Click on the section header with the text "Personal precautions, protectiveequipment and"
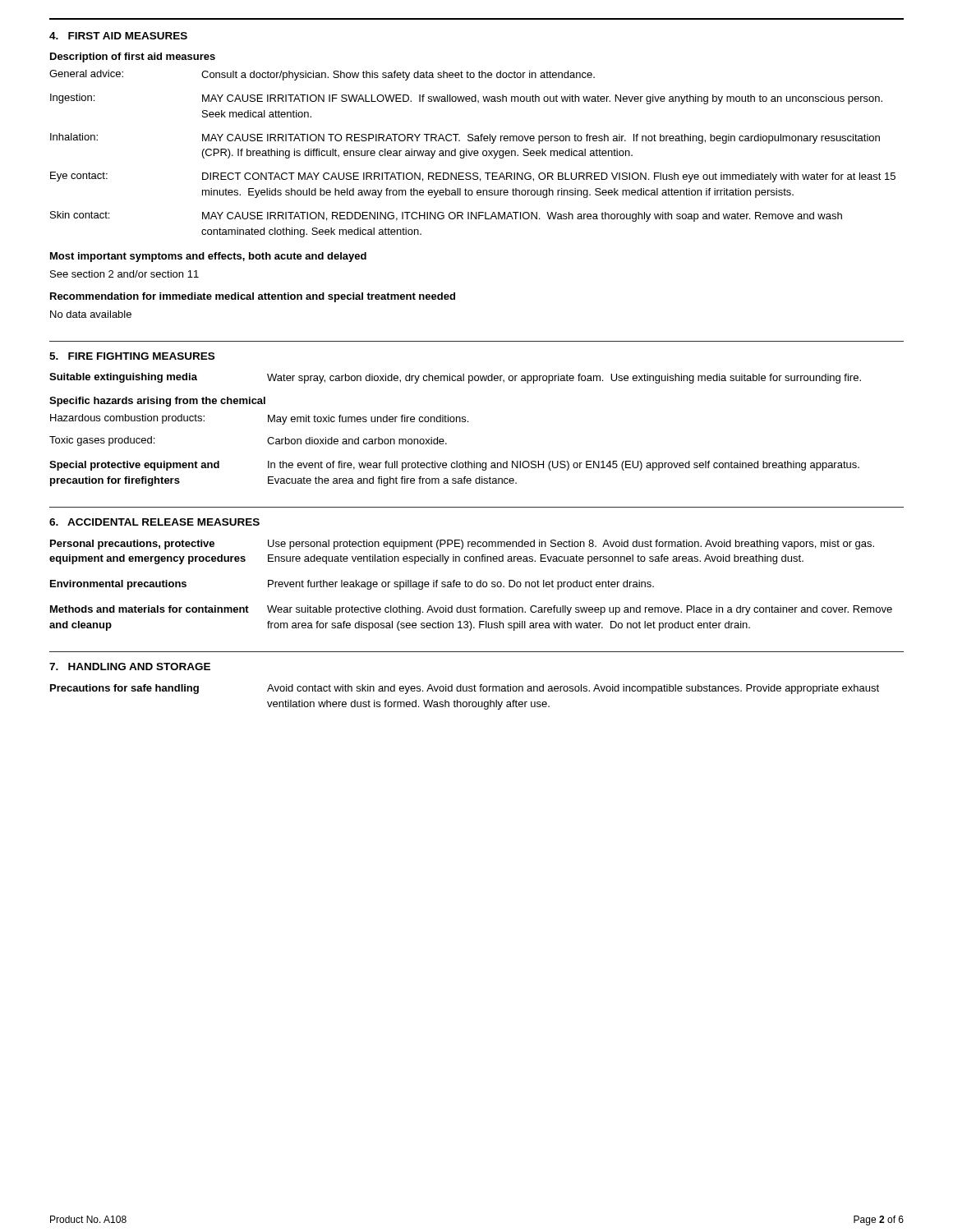This screenshot has width=953, height=1232. [148, 551]
